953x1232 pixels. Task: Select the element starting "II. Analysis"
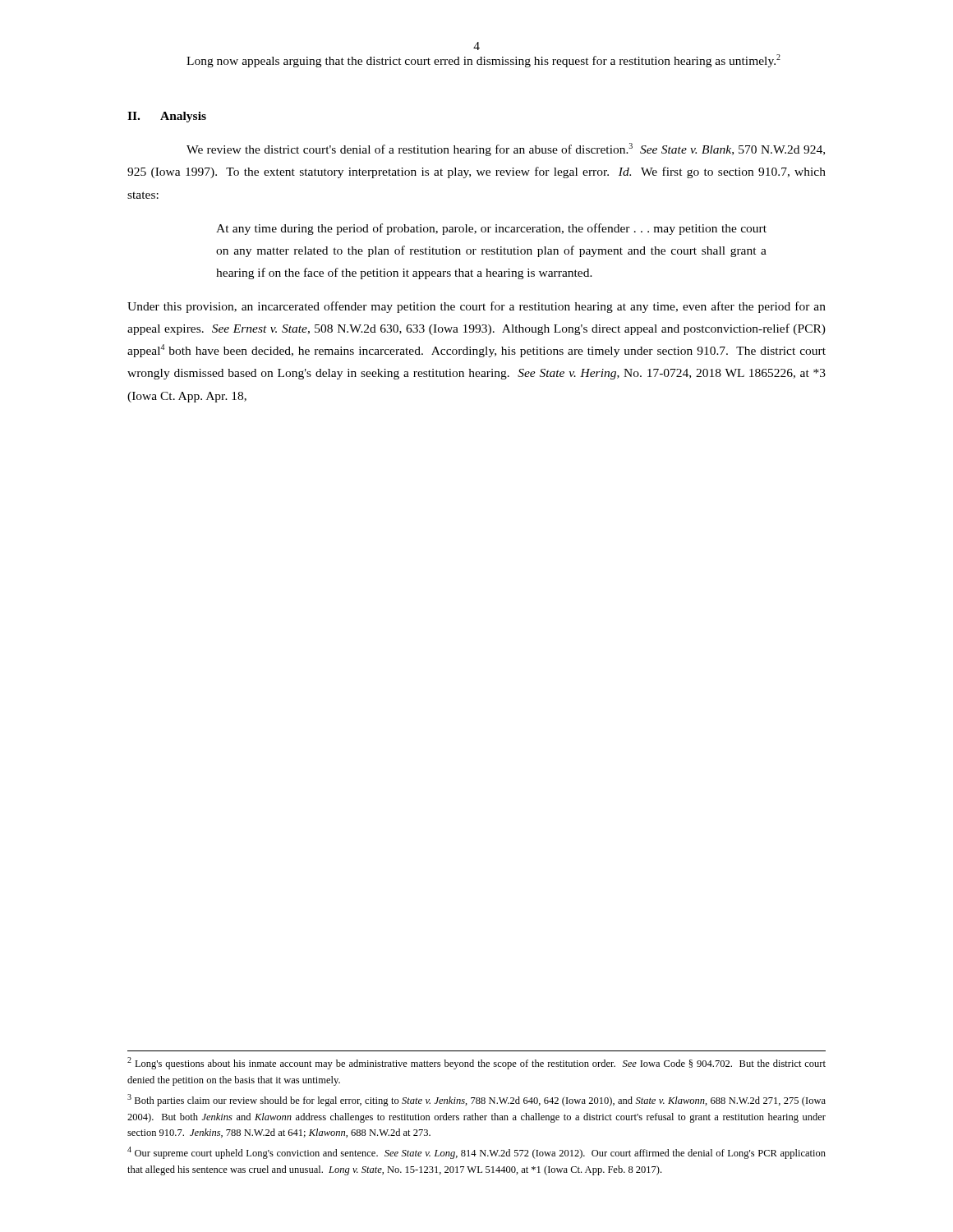point(167,116)
